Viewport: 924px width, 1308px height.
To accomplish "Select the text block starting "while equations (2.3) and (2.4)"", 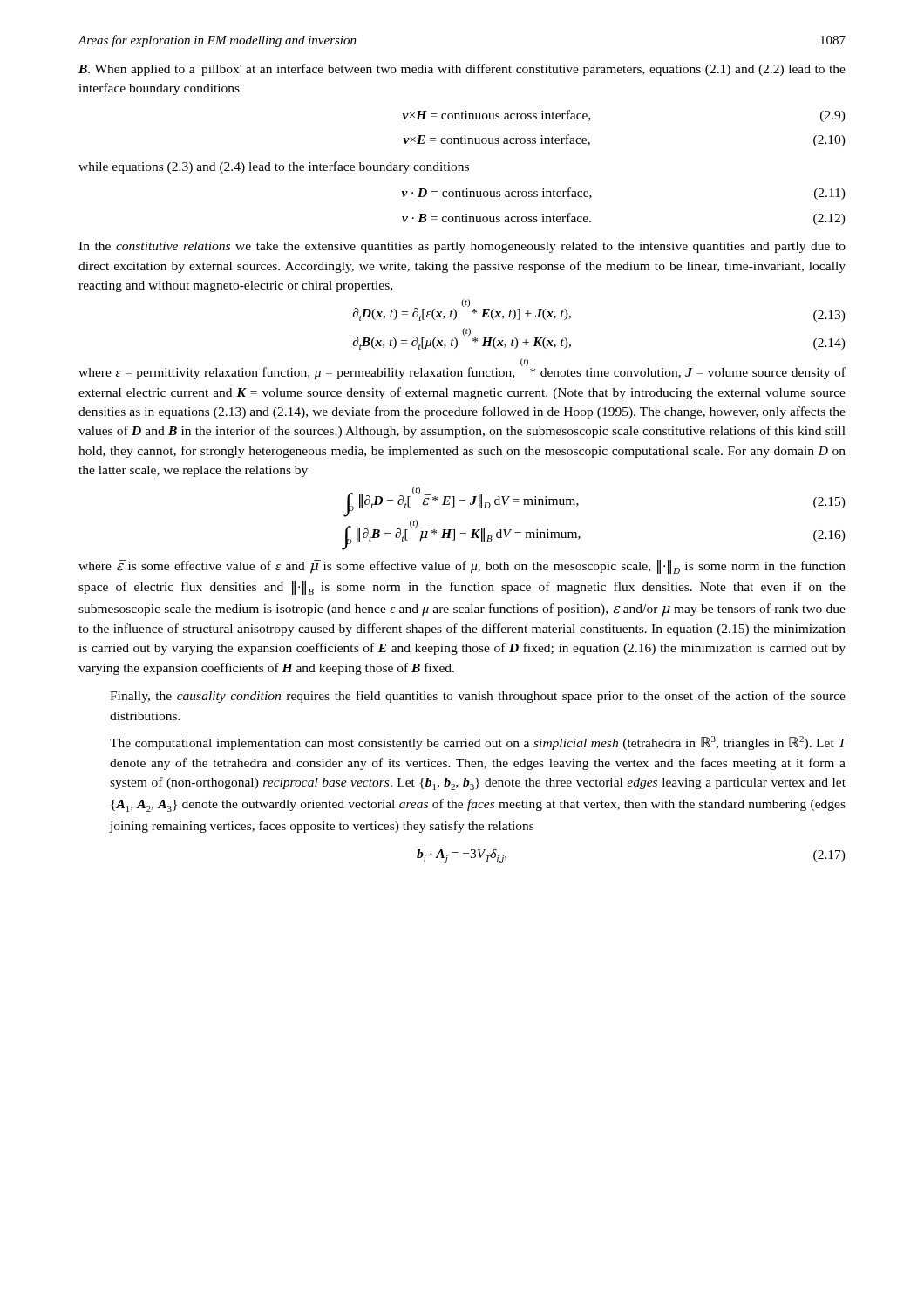I will [x=274, y=166].
